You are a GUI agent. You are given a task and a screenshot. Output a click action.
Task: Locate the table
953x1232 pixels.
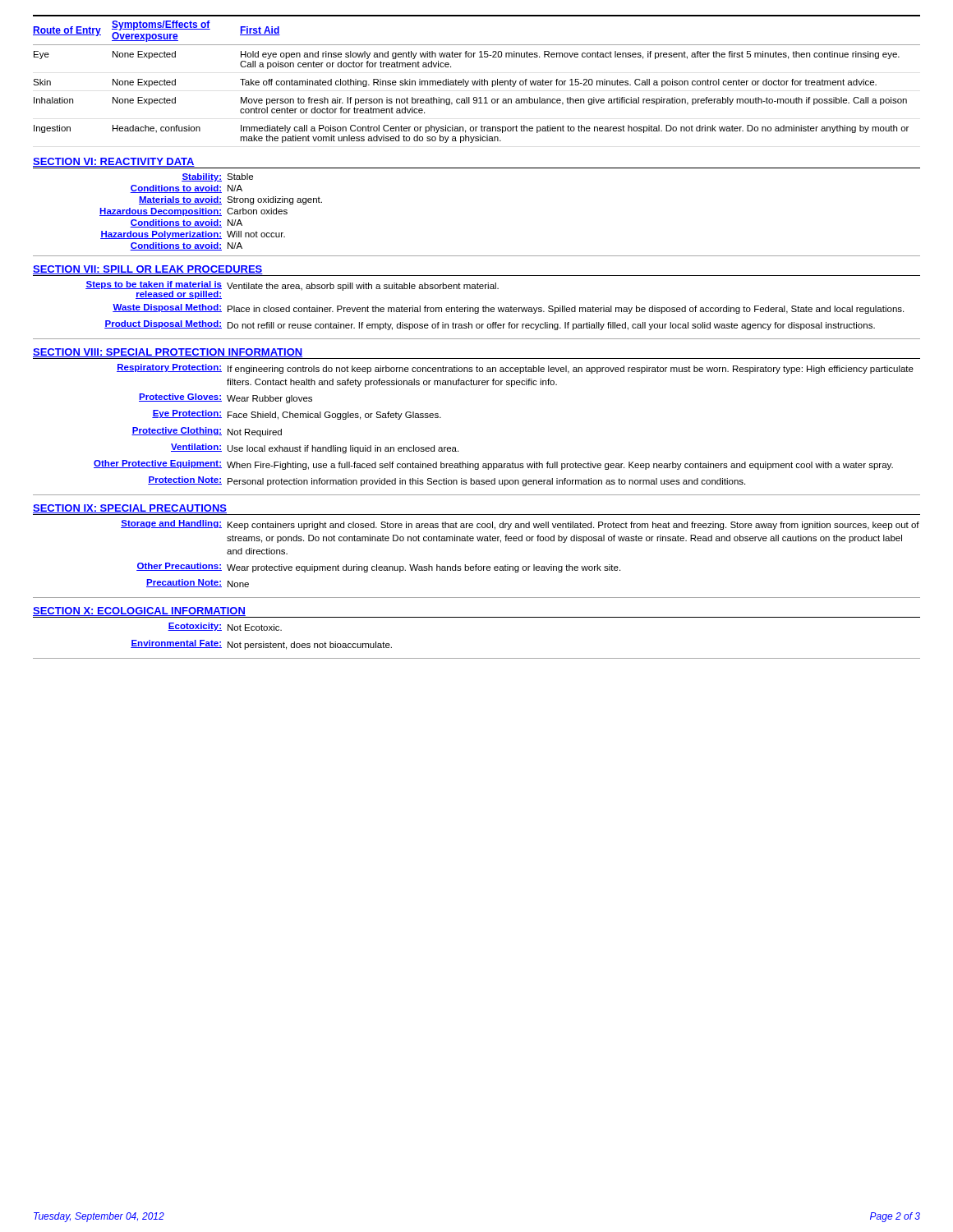pos(476,81)
